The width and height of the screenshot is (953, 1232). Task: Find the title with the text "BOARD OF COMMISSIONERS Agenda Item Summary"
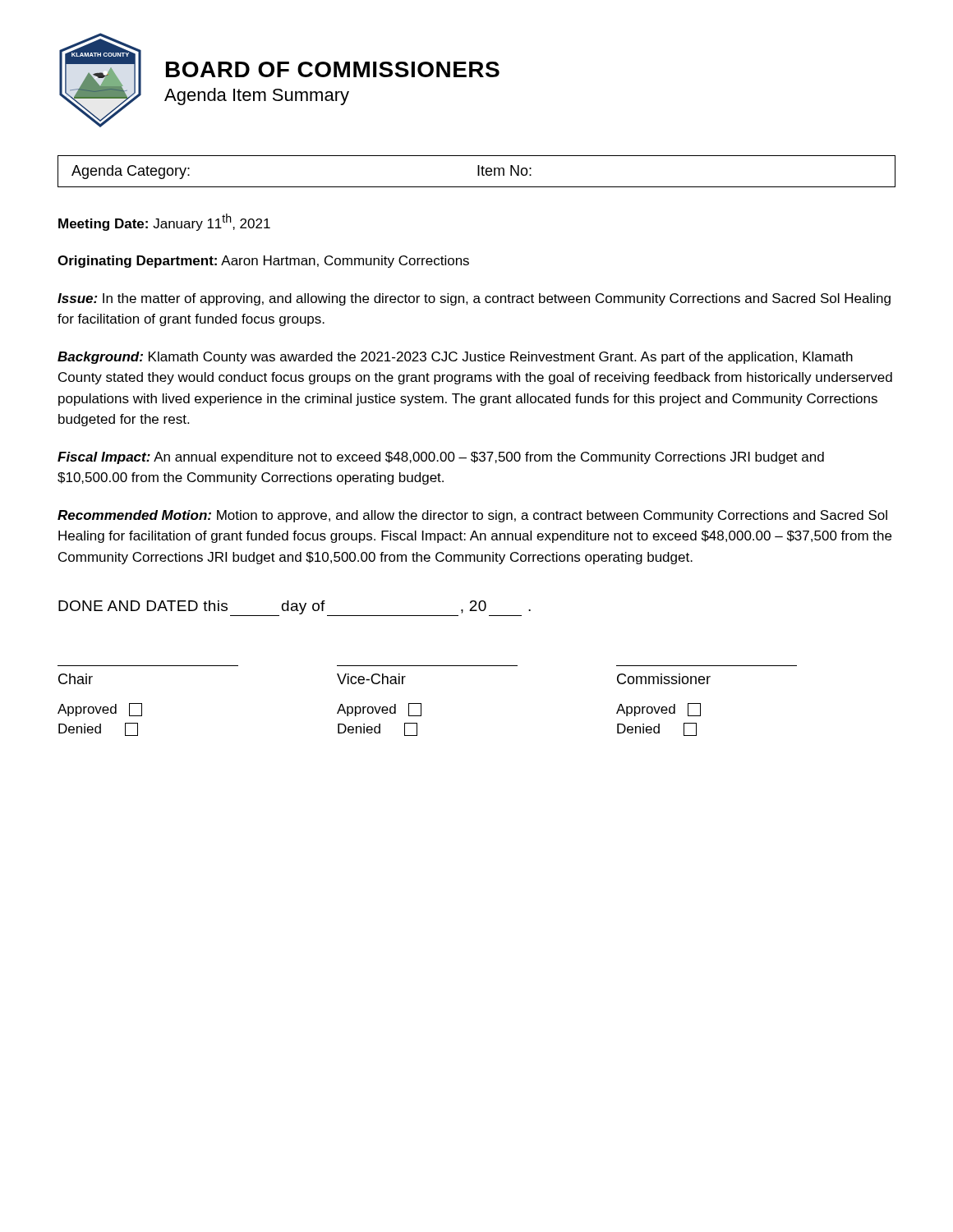coord(332,82)
